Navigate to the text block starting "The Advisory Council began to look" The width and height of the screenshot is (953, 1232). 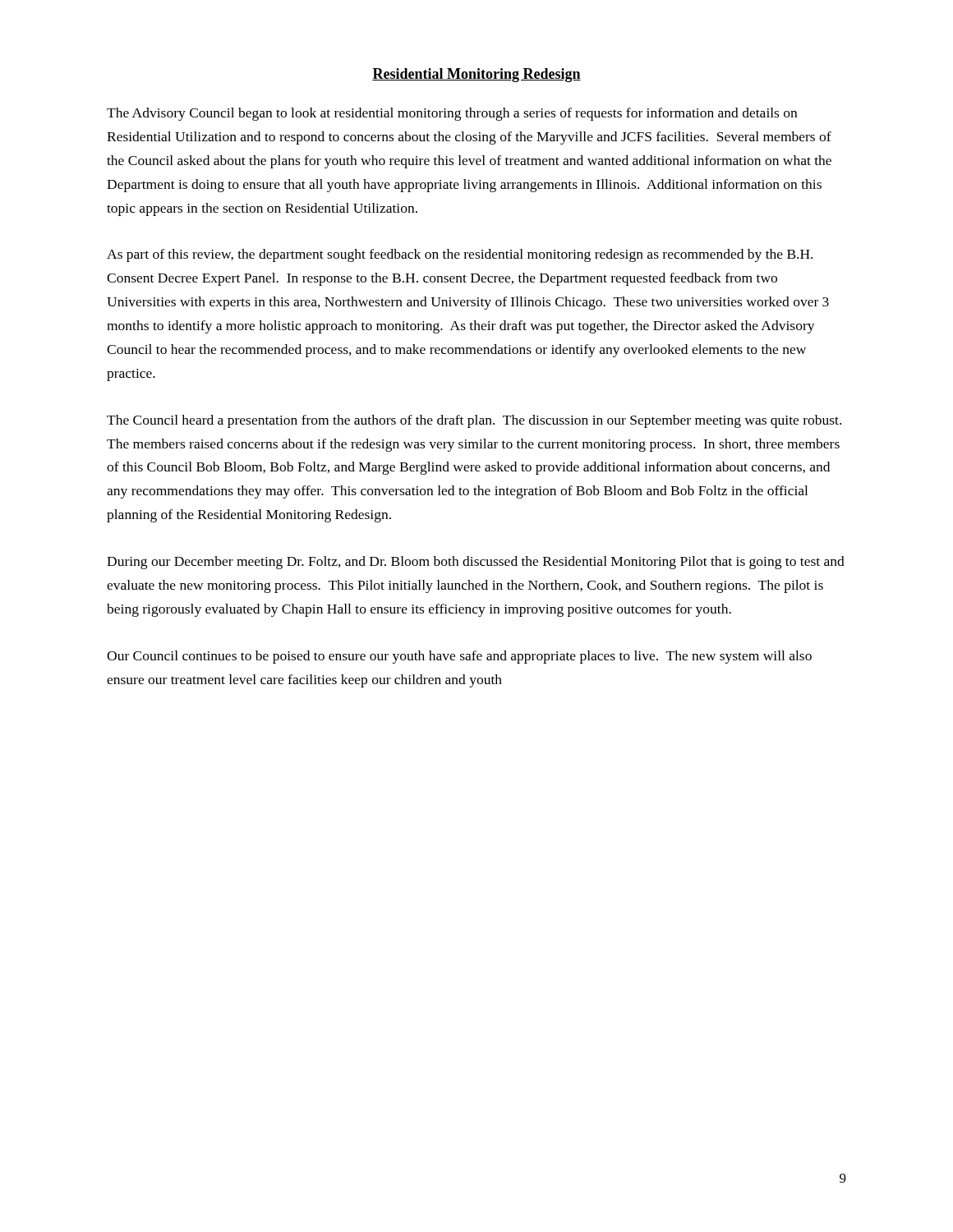point(469,160)
